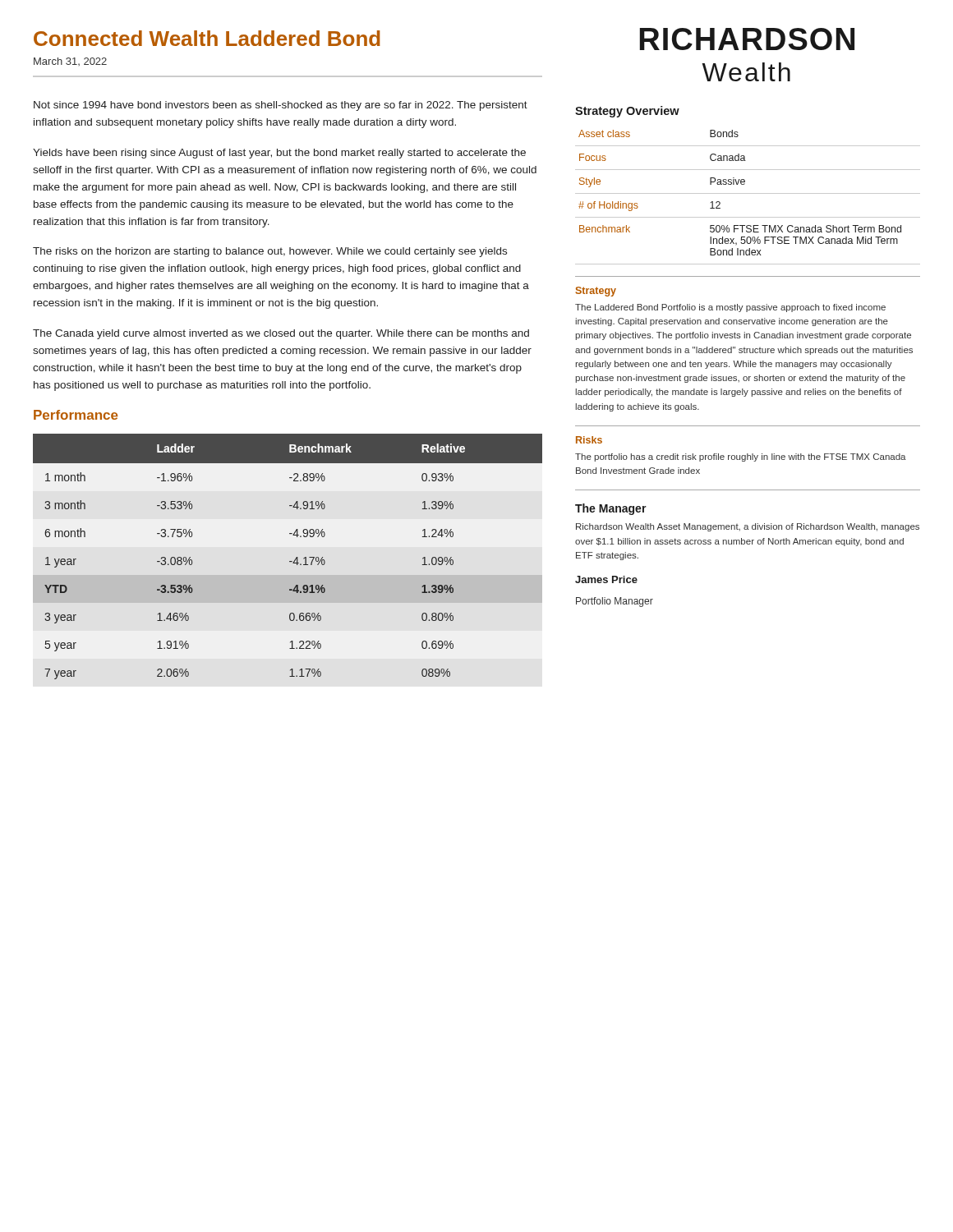The width and height of the screenshot is (953, 1232).
Task: Find the text starting "James Price Portfolio Manager"
Action: pos(606,579)
